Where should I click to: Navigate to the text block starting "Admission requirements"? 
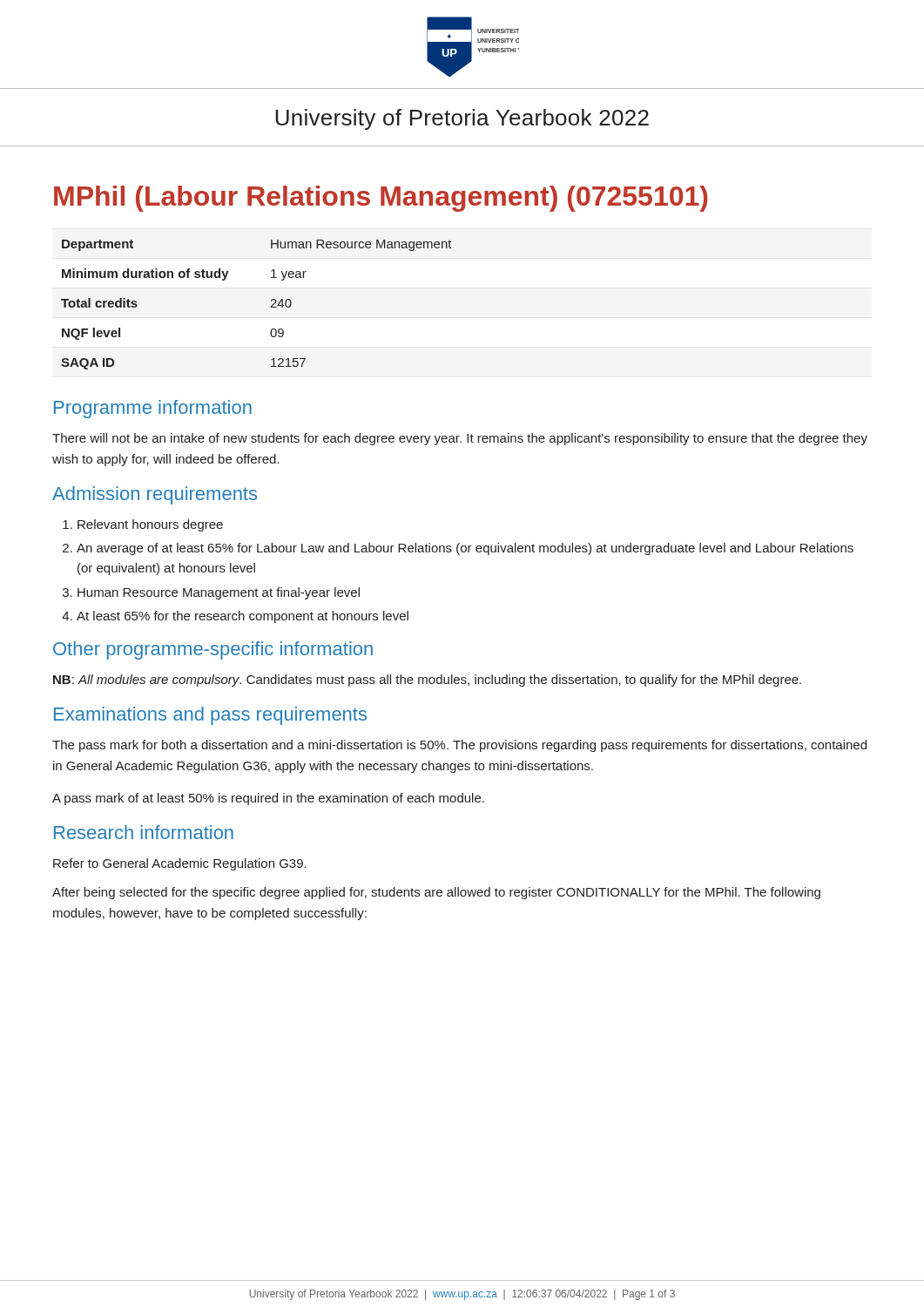(x=155, y=494)
